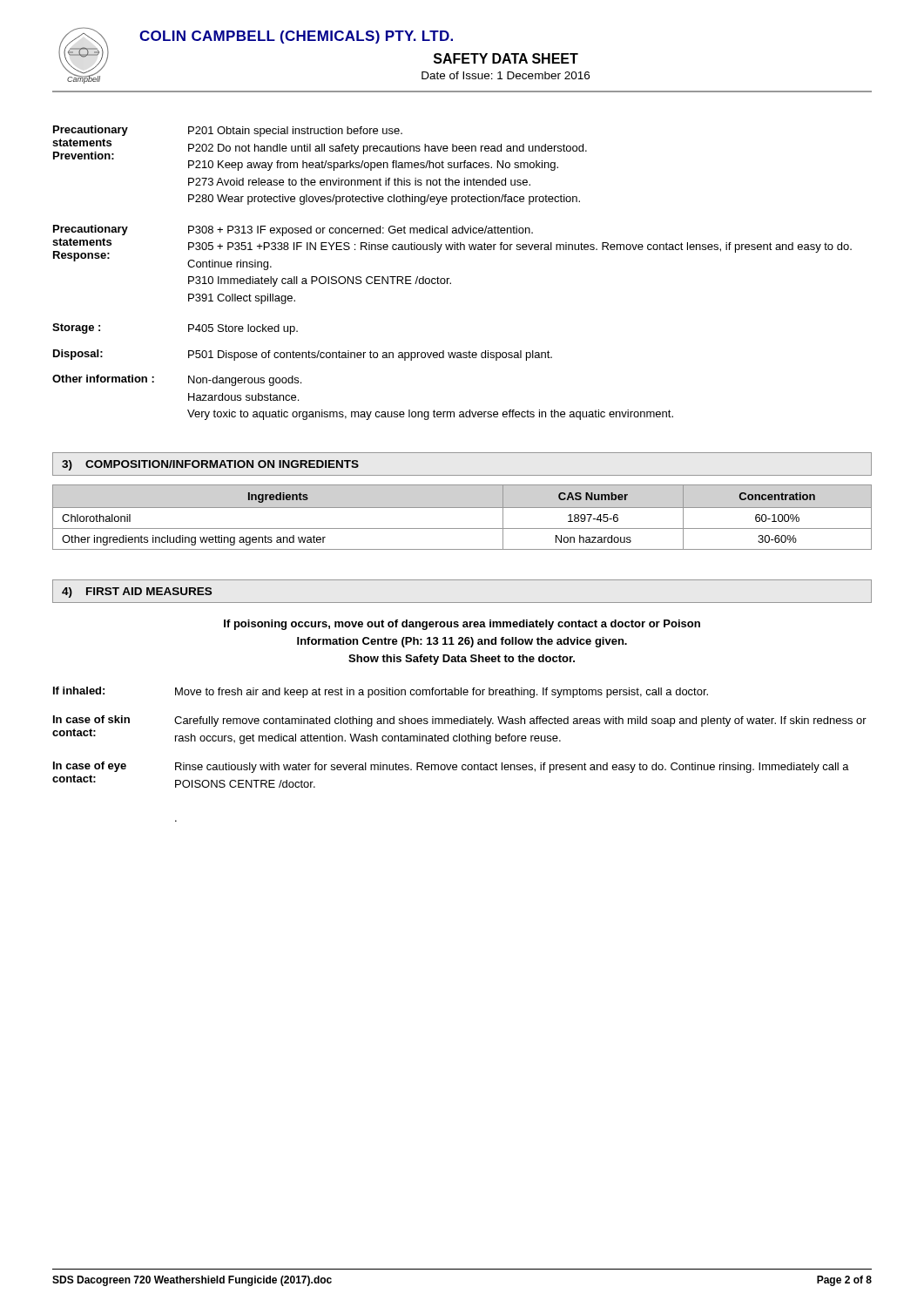Click on the element starting "4) FIRST AID MEASURES"
Viewport: 924px width, 1307px height.
[137, 591]
